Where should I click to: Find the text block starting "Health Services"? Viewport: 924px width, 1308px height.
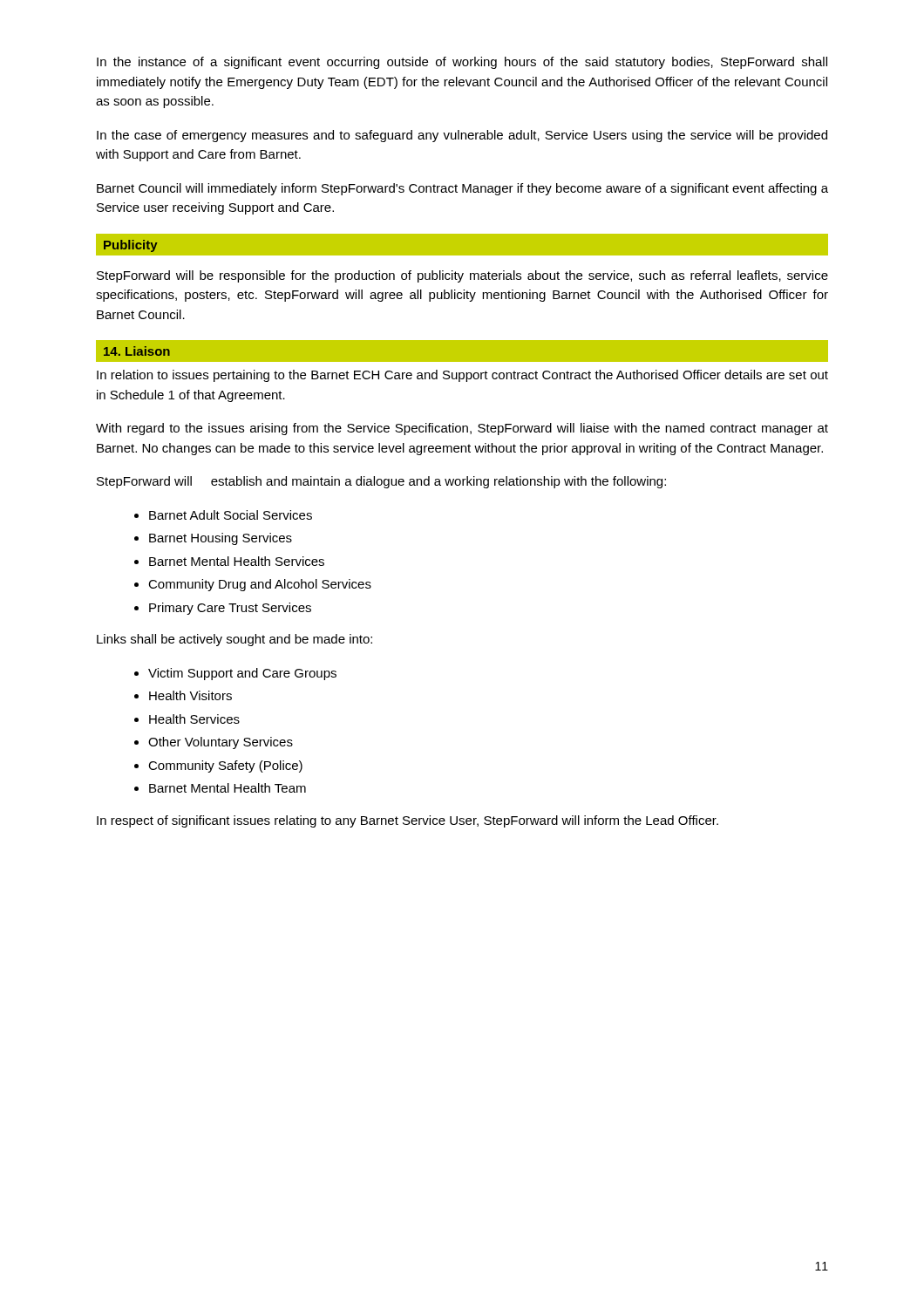(194, 719)
